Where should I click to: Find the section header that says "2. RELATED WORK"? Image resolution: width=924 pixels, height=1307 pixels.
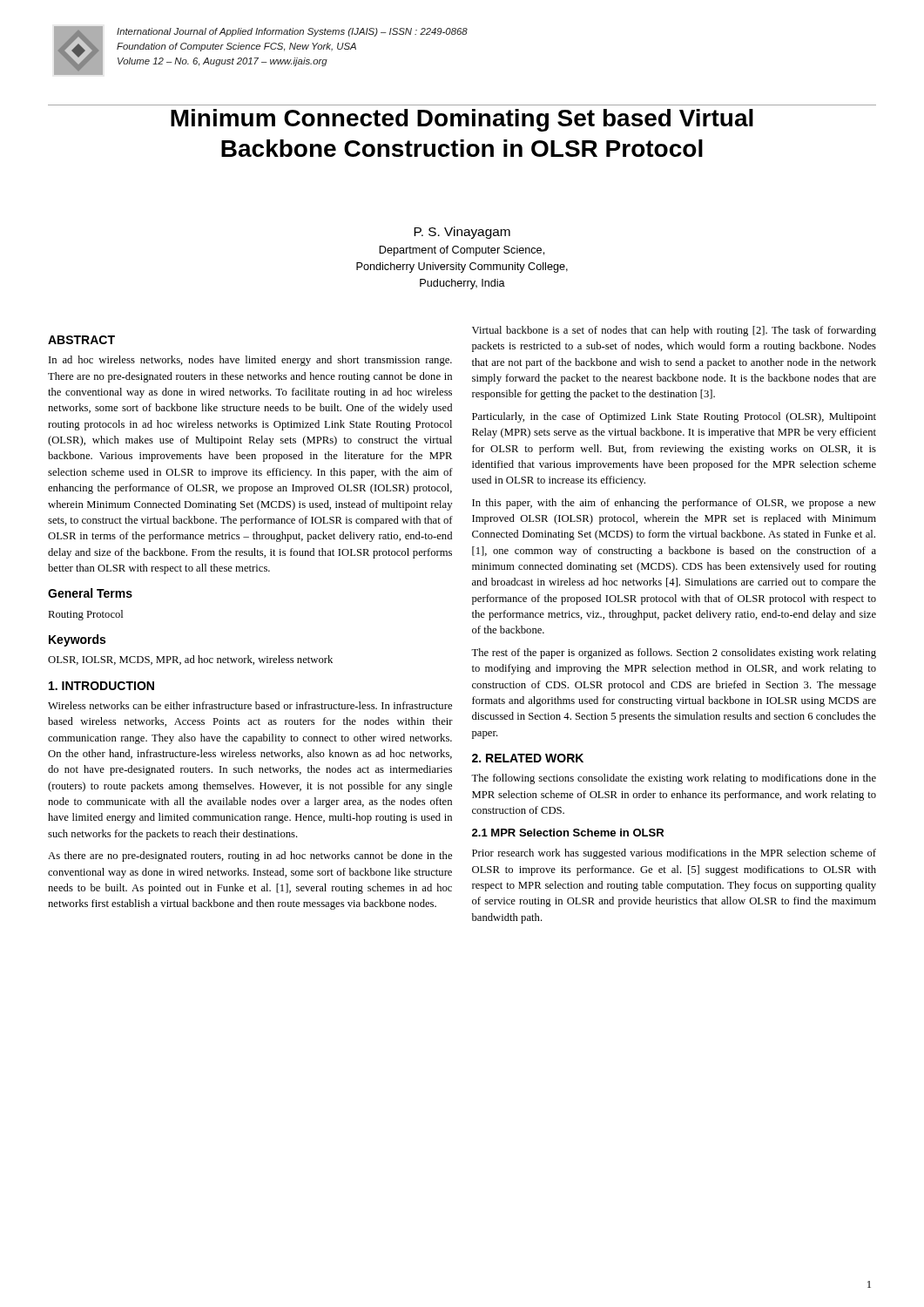point(528,758)
